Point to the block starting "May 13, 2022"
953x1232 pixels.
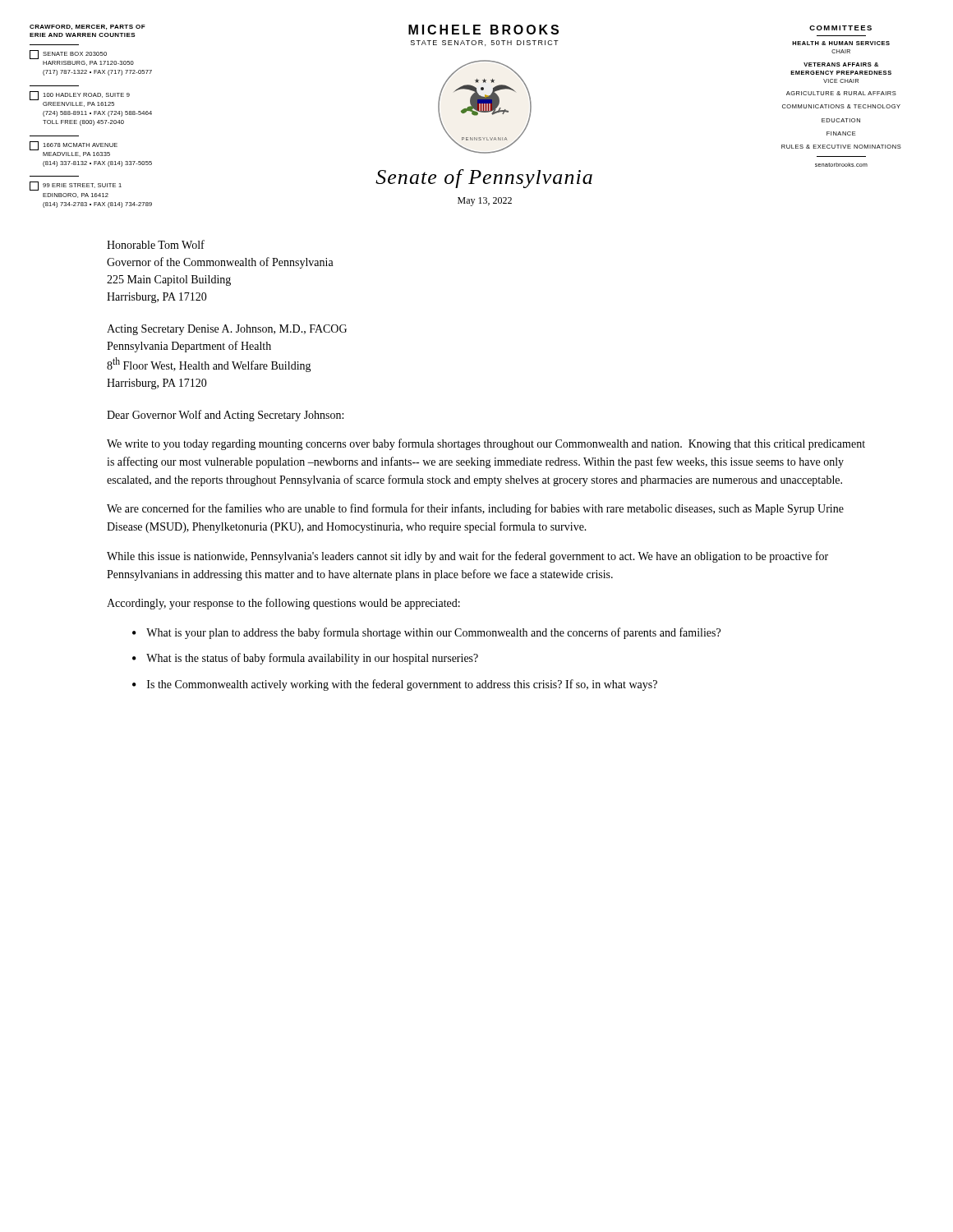coord(485,200)
